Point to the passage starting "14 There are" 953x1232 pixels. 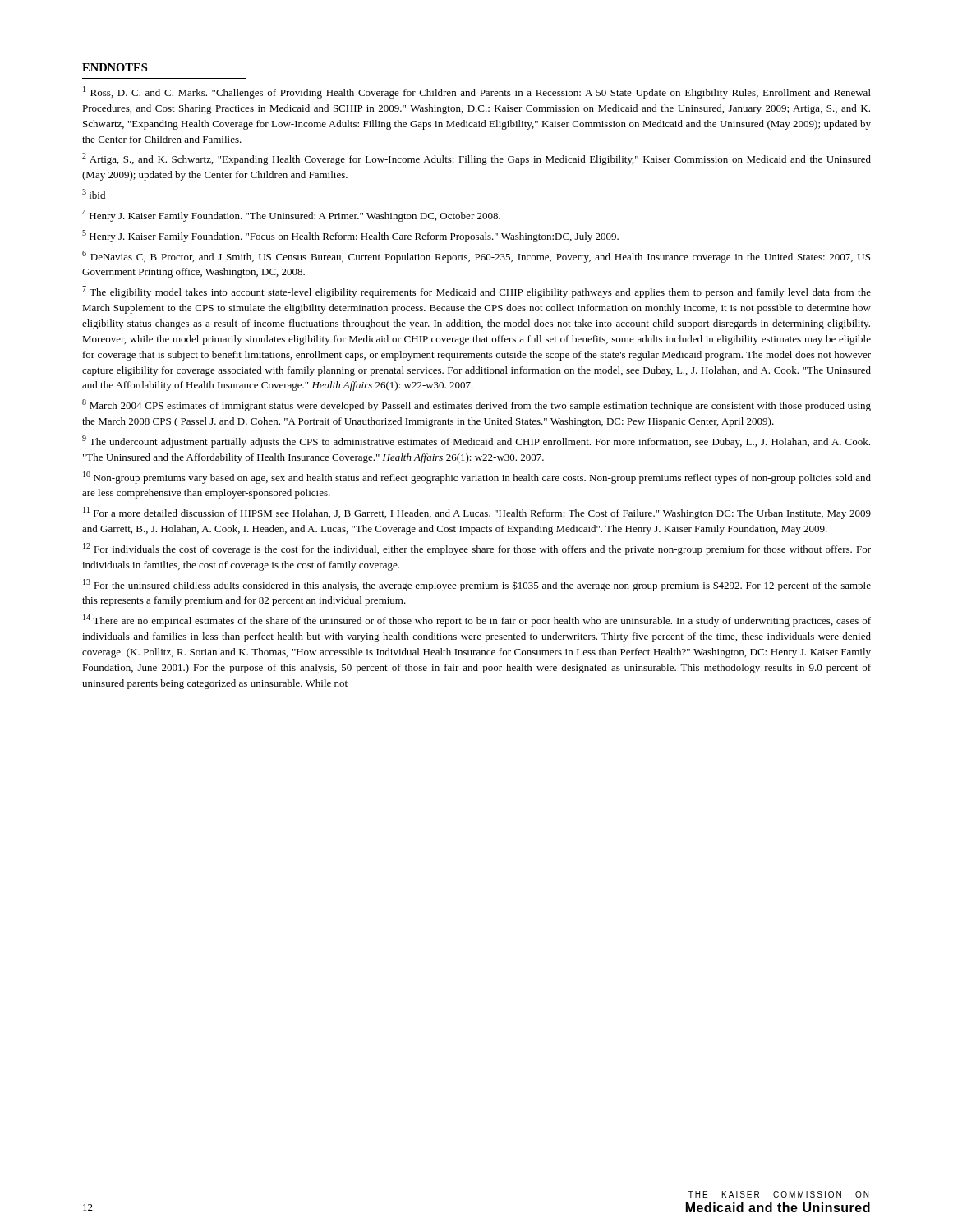tap(476, 651)
